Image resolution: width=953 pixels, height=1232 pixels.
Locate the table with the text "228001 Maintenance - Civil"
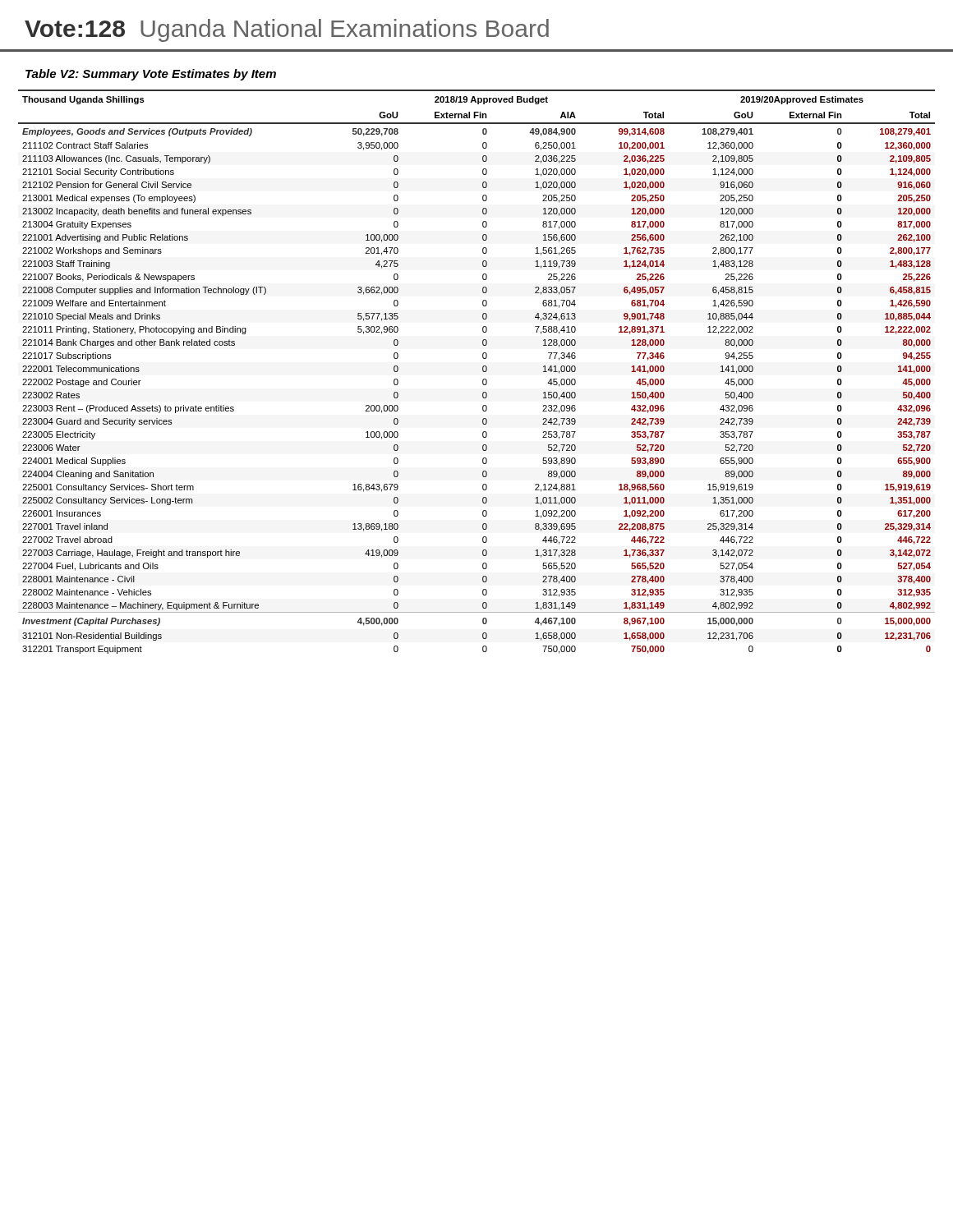coord(476,372)
